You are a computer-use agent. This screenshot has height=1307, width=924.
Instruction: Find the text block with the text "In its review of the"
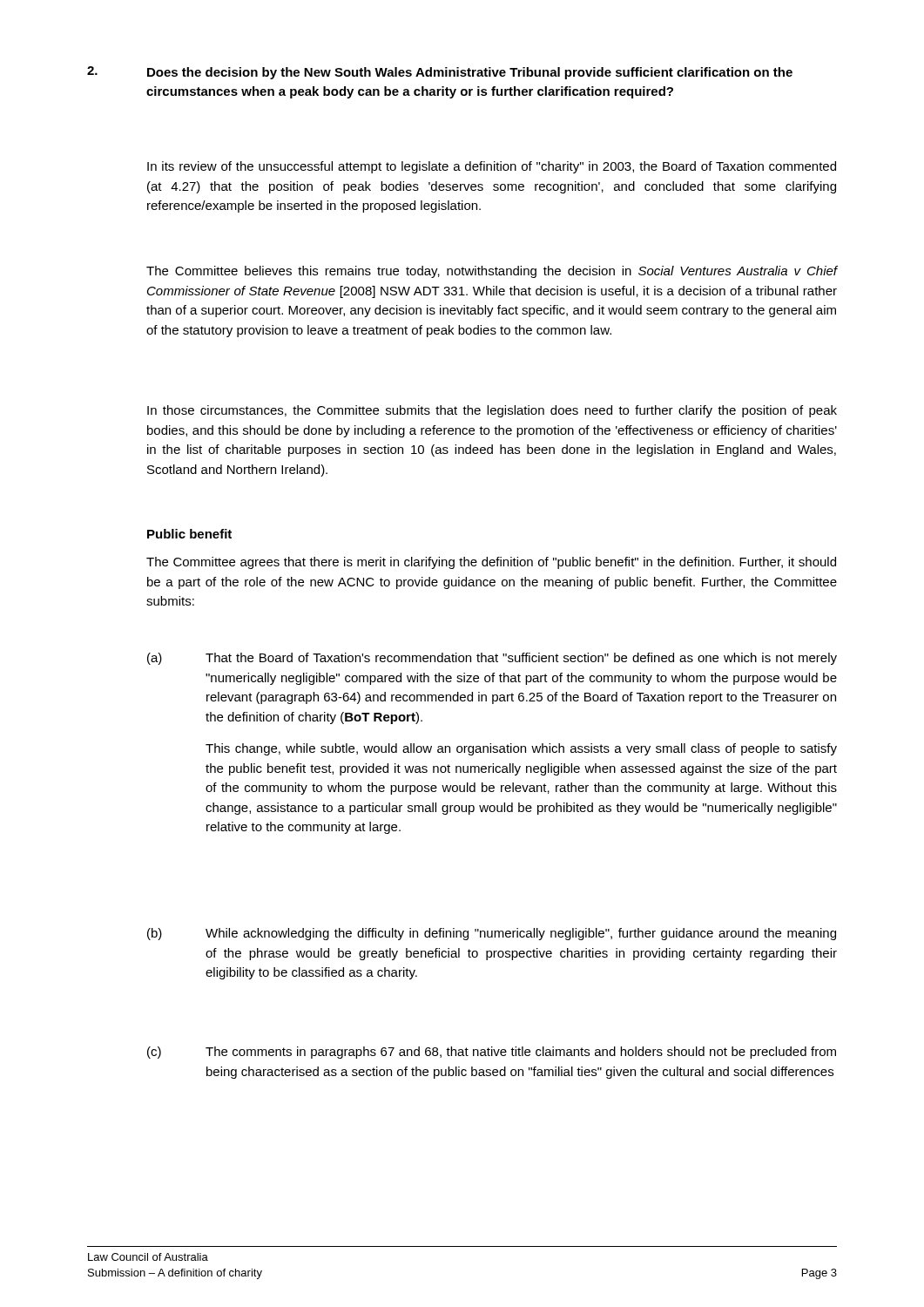[x=492, y=186]
